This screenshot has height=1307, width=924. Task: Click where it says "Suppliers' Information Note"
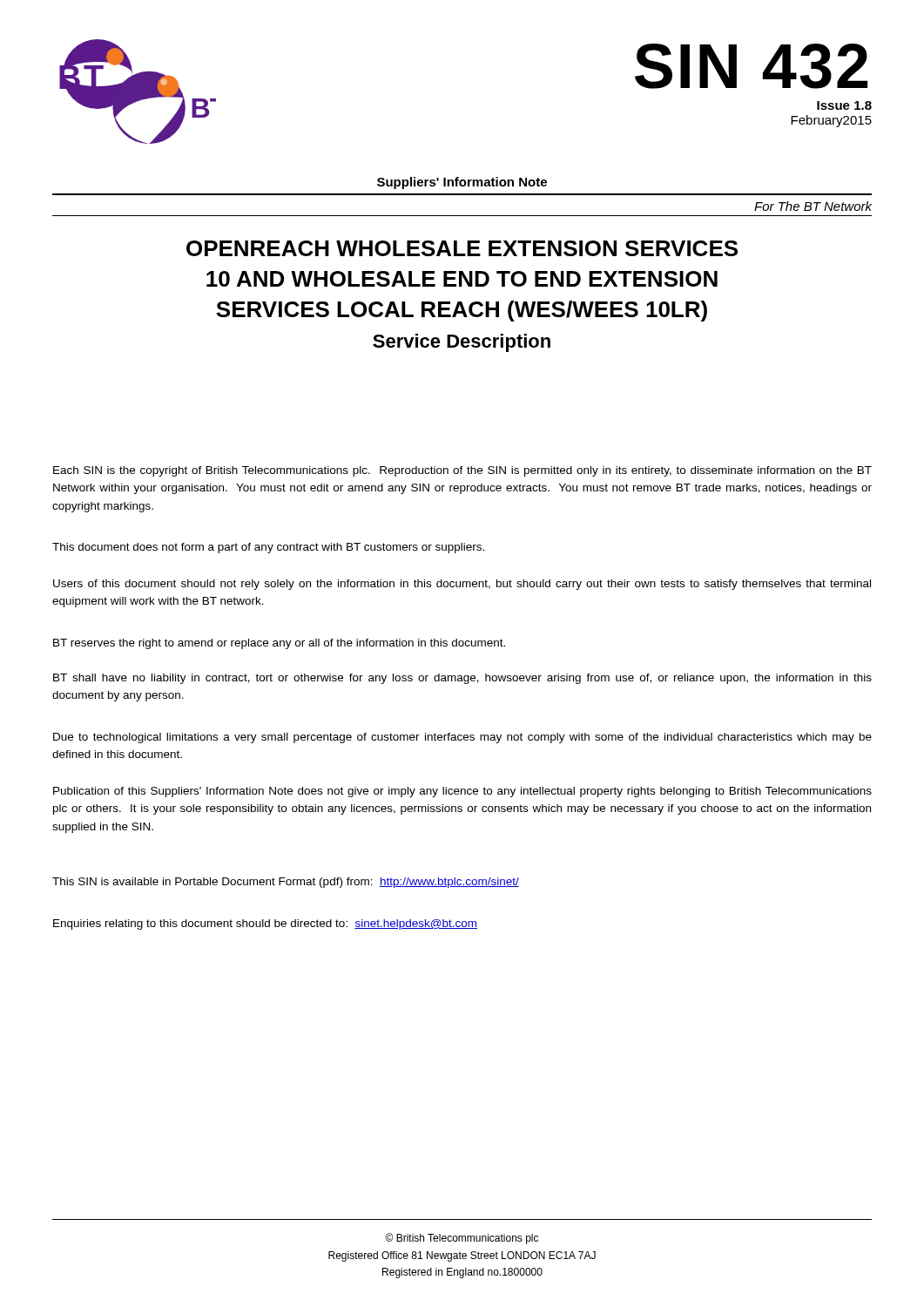[x=462, y=182]
